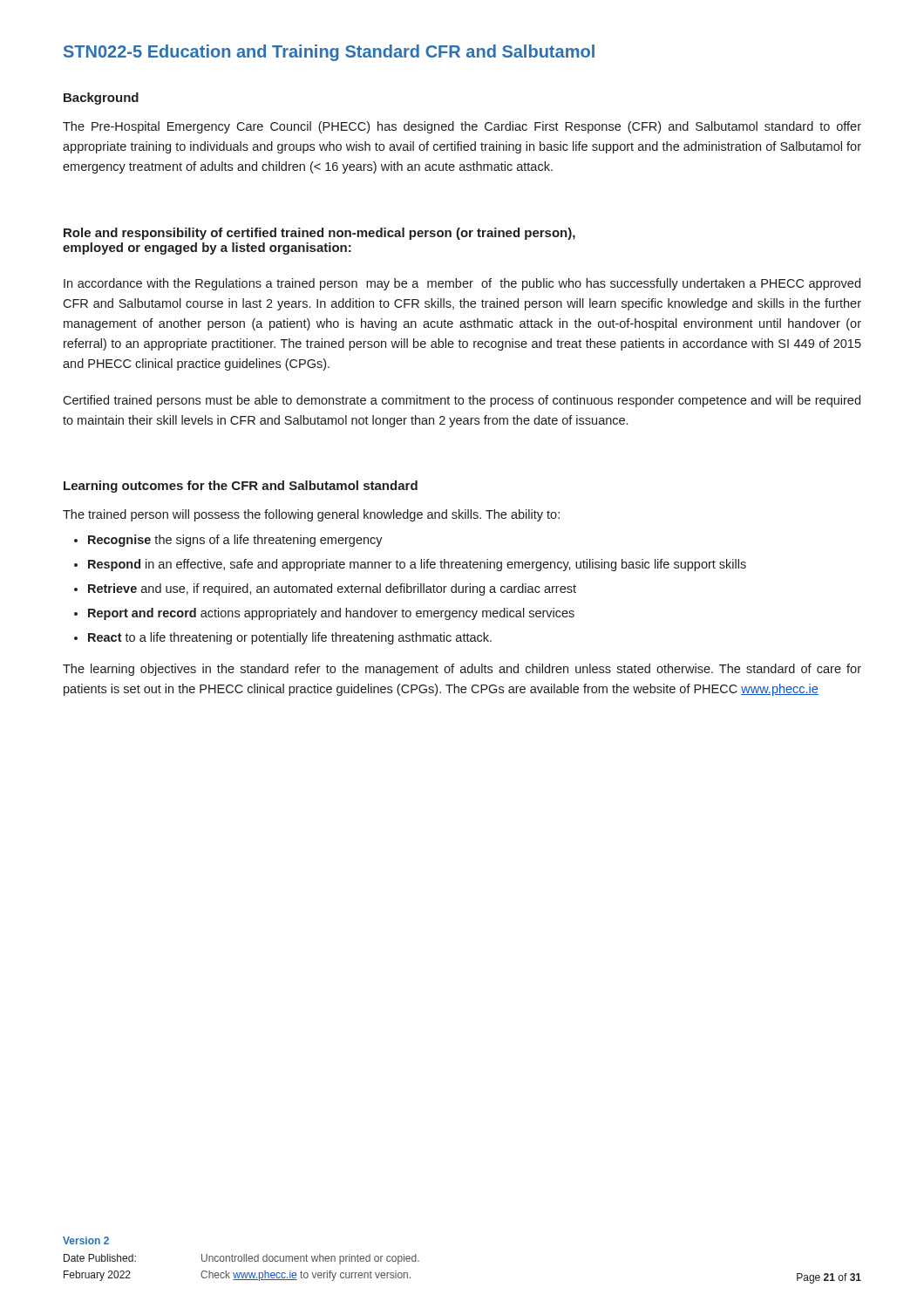Where is the section header that starts "Learning outcomes for"?
The width and height of the screenshot is (924, 1308).
pyautogui.click(x=241, y=487)
